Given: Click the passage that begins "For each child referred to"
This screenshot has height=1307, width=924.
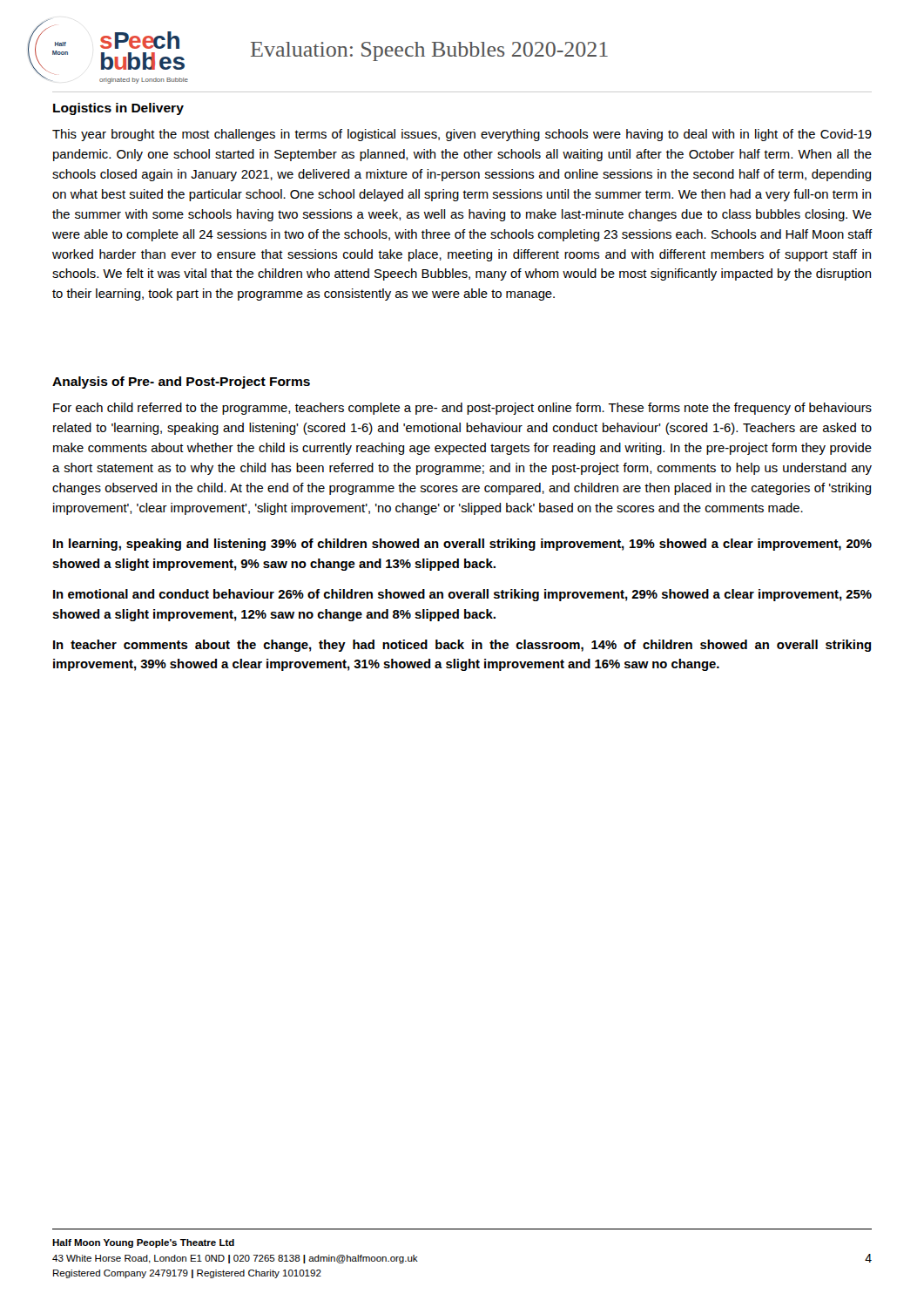Looking at the screenshot, I should point(462,458).
